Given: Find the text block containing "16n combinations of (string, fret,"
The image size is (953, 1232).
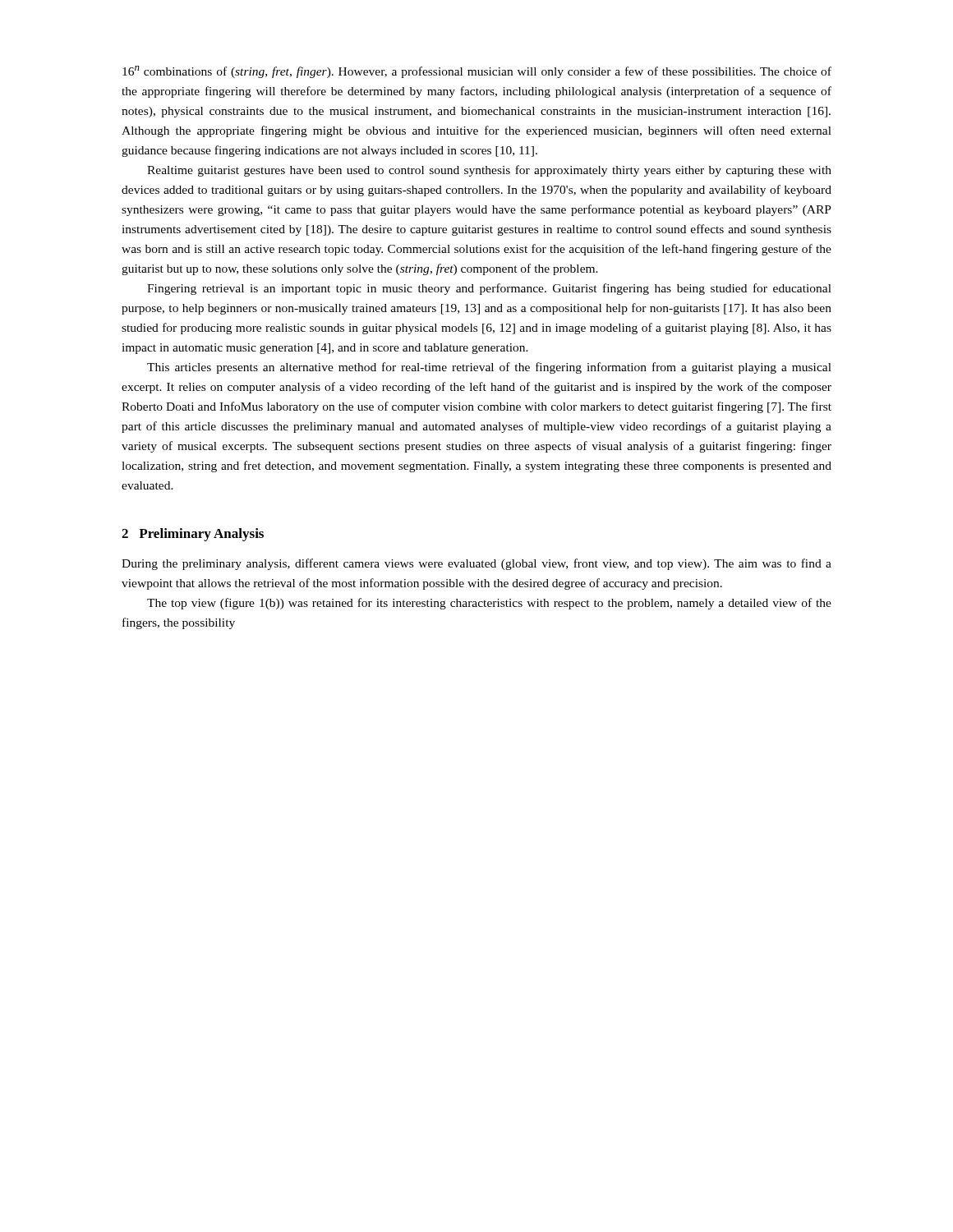Looking at the screenshot, I should pyautogui.click(x=476, y=110).
